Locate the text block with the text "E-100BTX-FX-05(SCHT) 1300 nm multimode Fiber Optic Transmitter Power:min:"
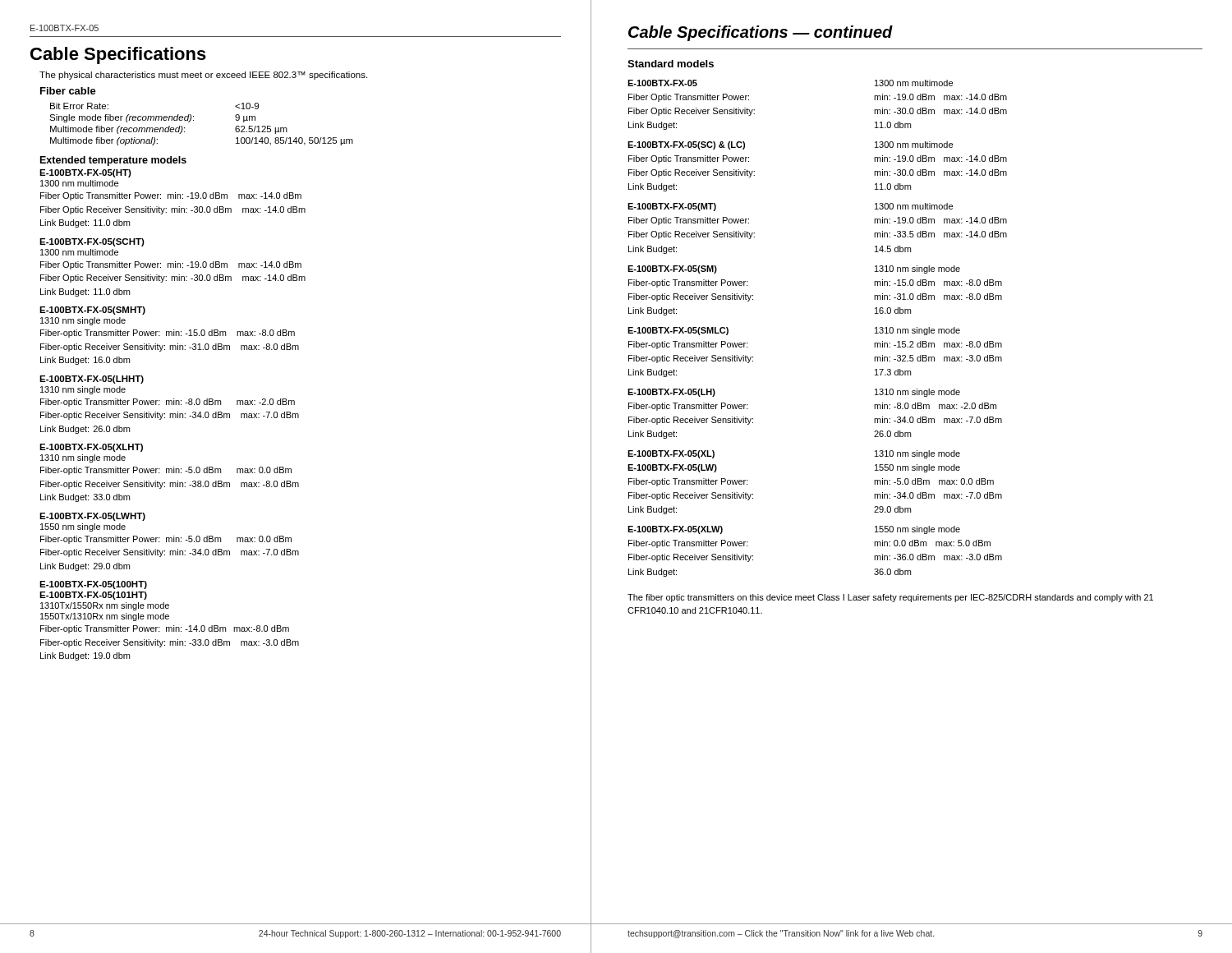The height and width of the screenshot is (953, 1232). coord(300,267)
